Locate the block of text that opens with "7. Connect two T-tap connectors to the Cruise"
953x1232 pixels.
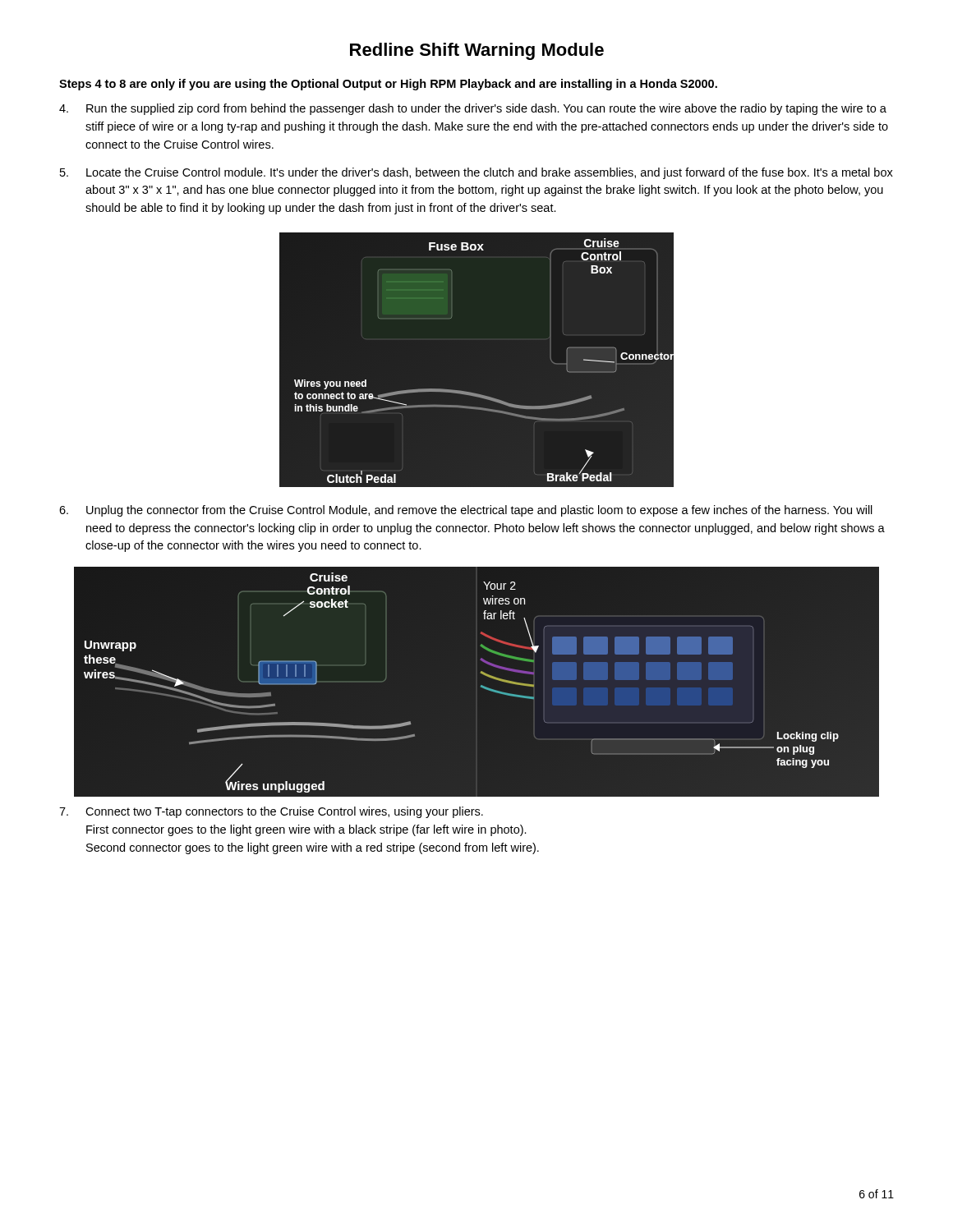[476, 830]
